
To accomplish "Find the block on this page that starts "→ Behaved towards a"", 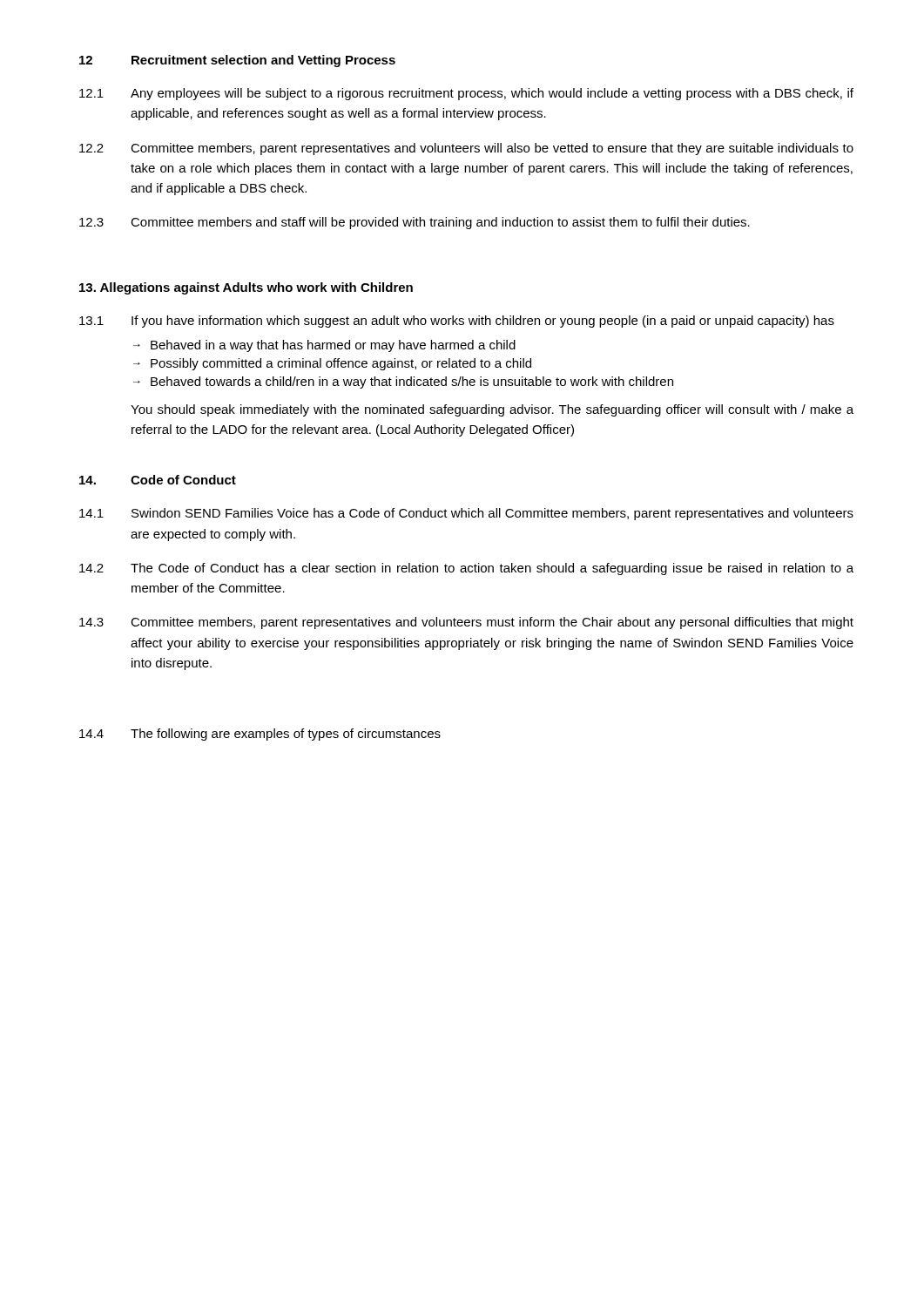I will tap(492, 381).
